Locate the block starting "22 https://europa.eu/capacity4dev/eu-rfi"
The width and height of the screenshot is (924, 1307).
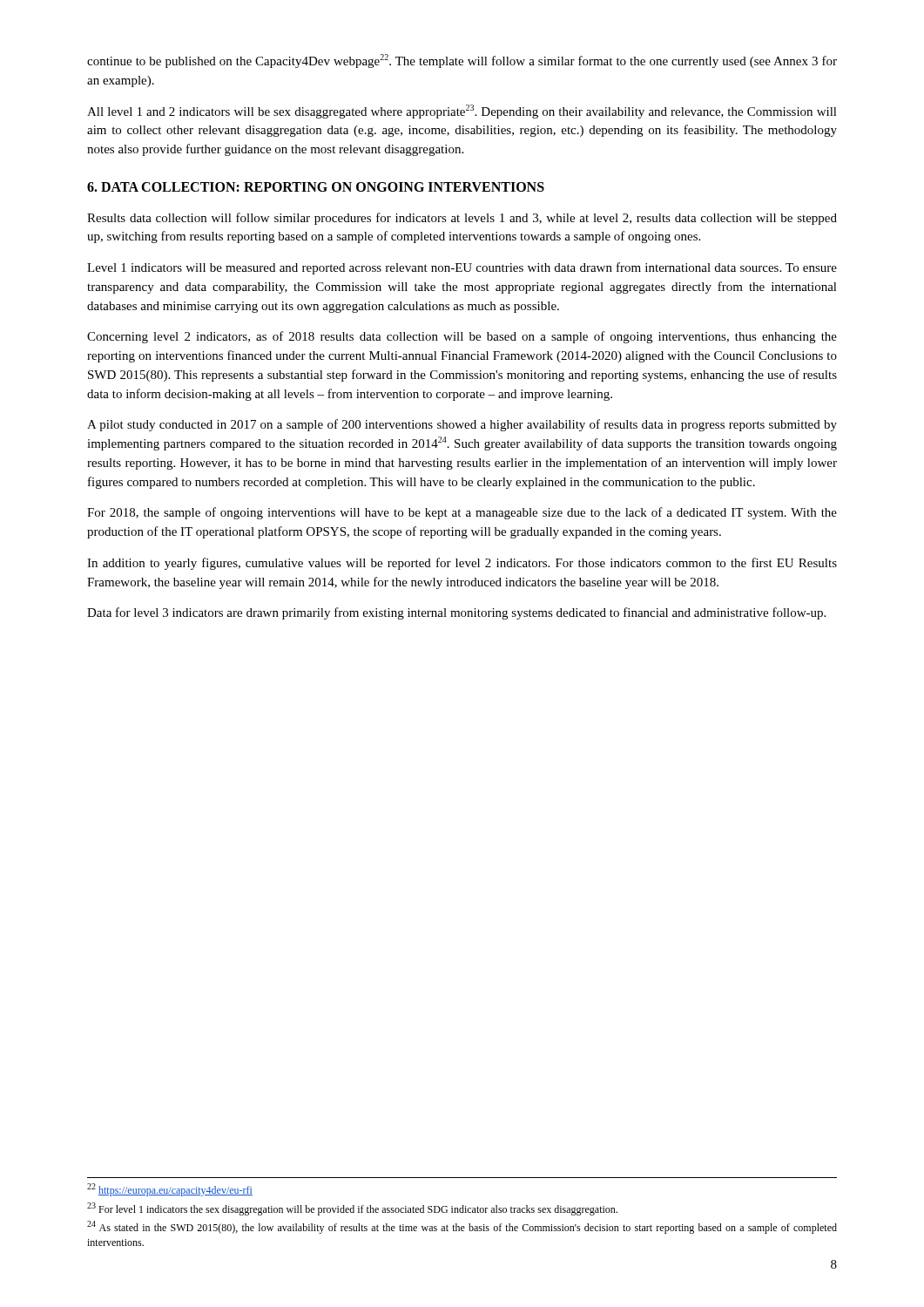click(170, 1190)
